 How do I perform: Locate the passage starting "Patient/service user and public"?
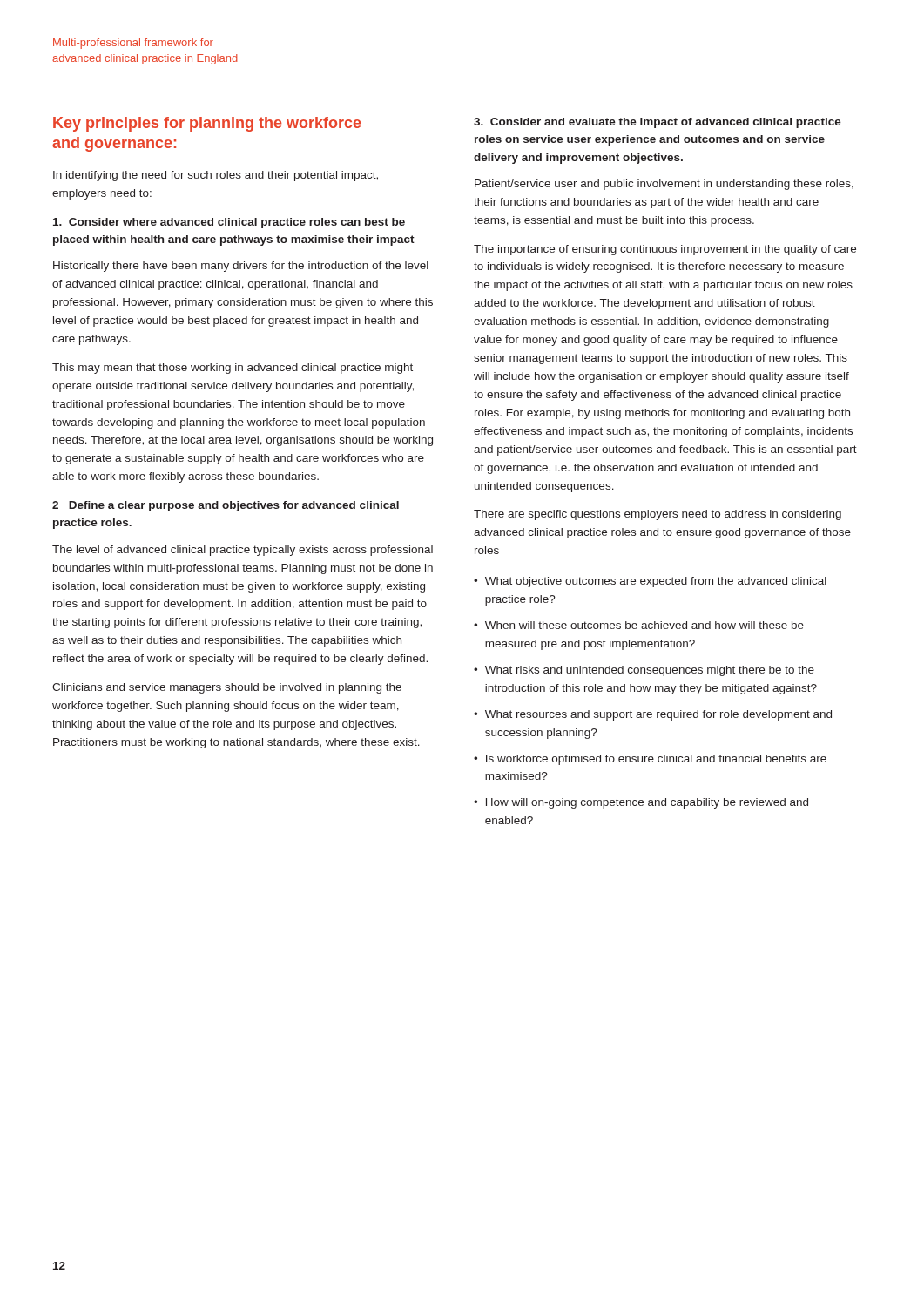coord(665,202)
